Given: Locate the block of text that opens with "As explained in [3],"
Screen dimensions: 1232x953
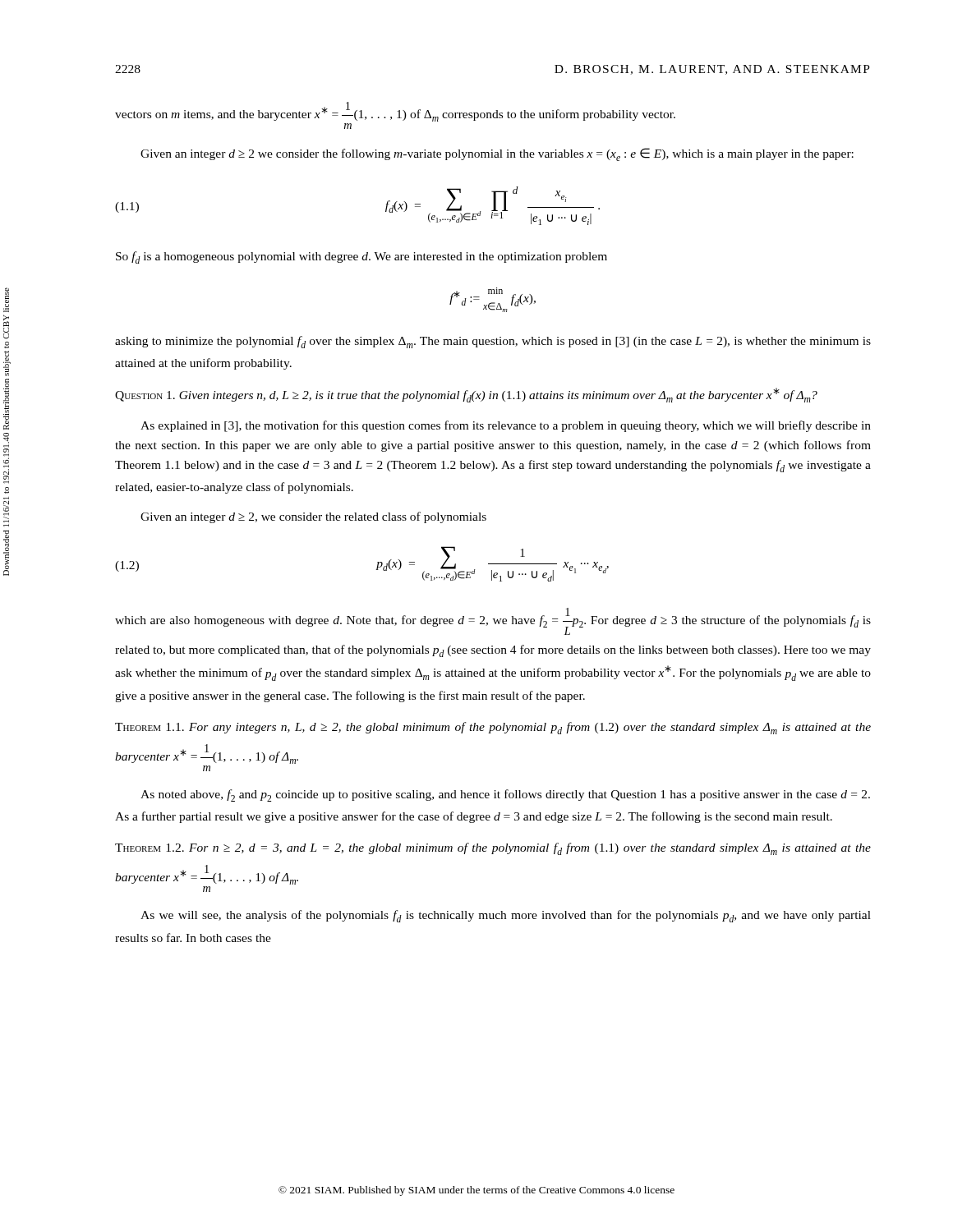Looking at the screenshot, I should pos(493,456).
